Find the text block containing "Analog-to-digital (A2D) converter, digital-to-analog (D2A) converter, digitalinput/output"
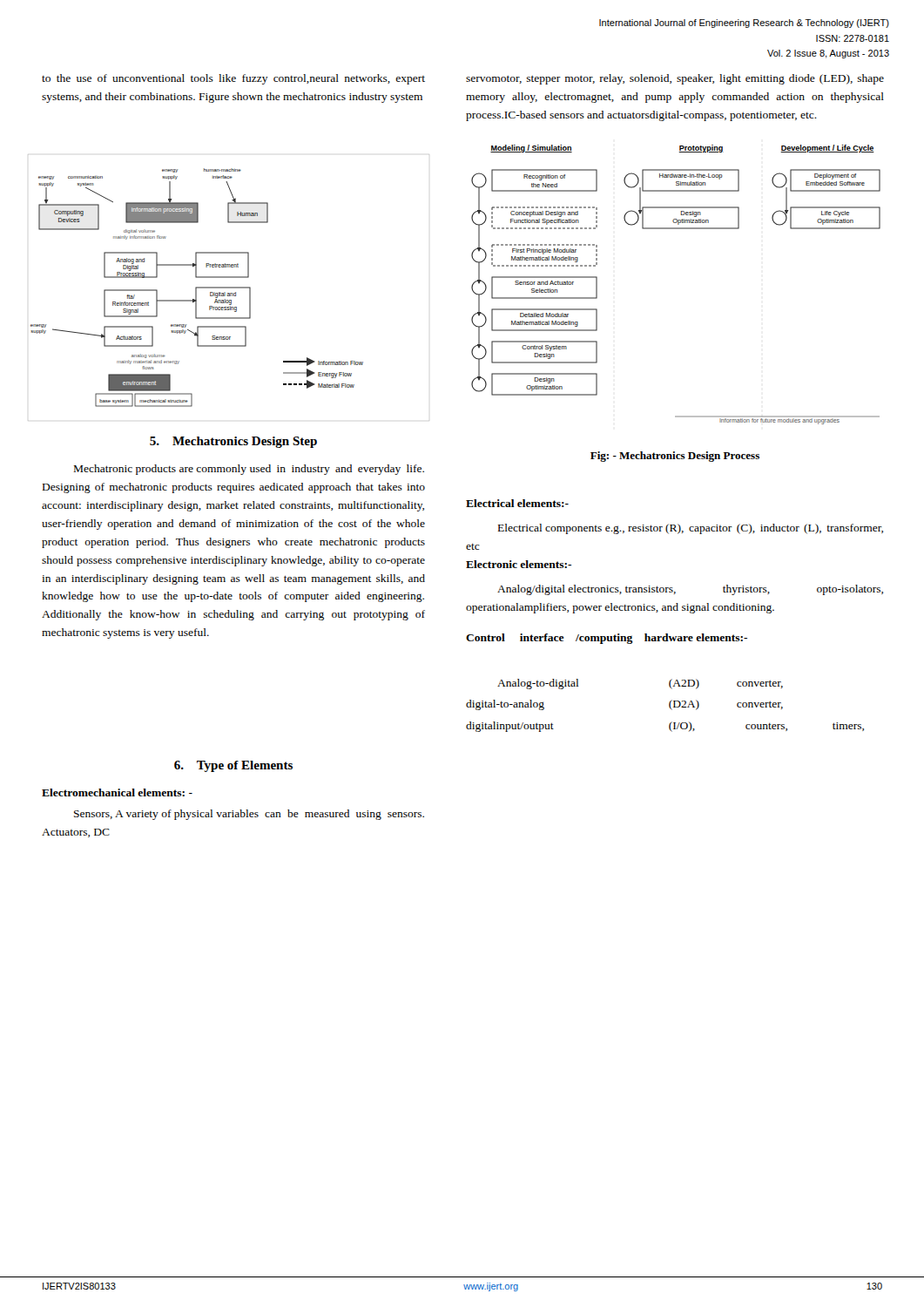 click(675, 704)
